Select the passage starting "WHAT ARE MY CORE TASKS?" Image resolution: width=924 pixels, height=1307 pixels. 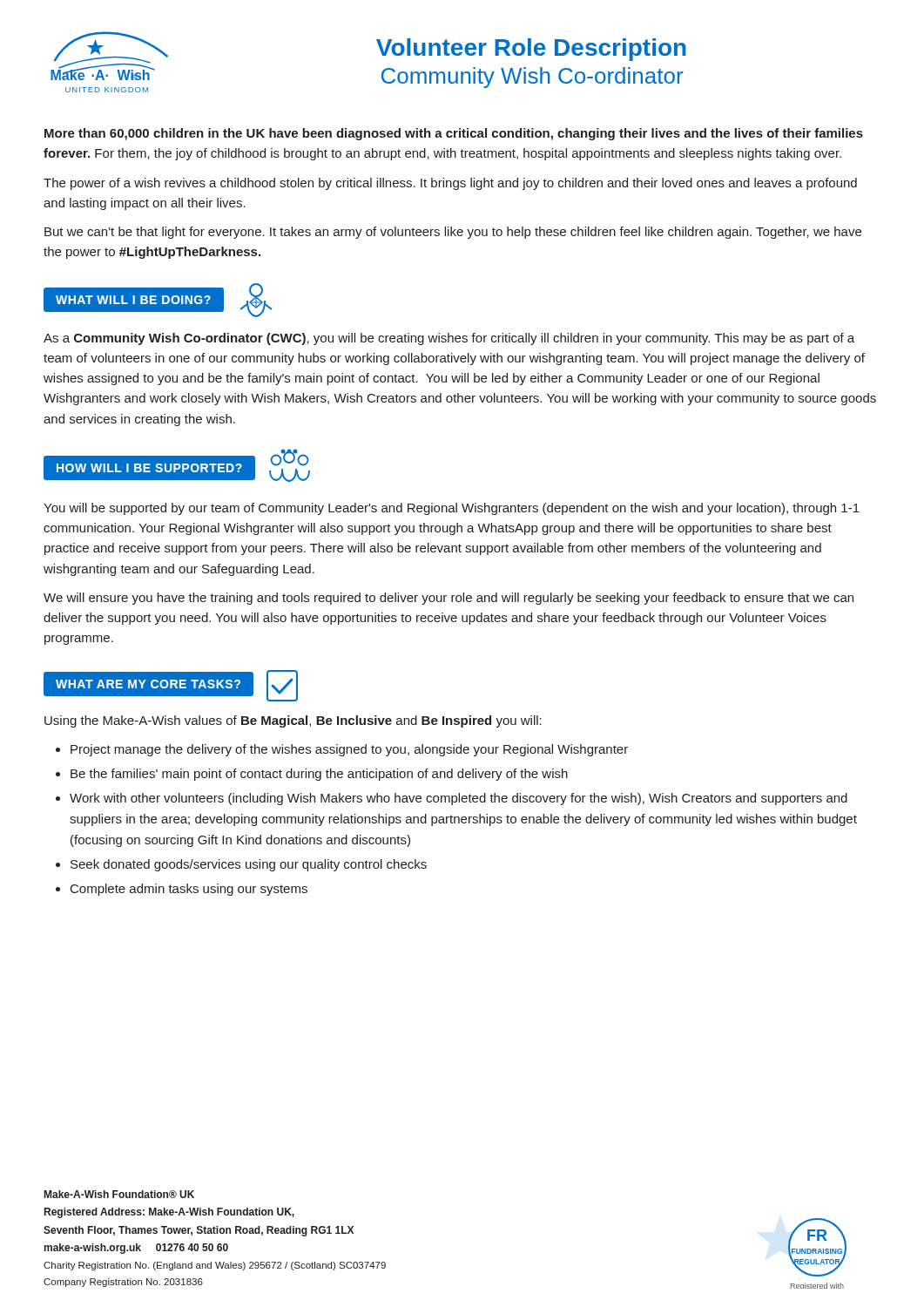click(x=149, y=684)
